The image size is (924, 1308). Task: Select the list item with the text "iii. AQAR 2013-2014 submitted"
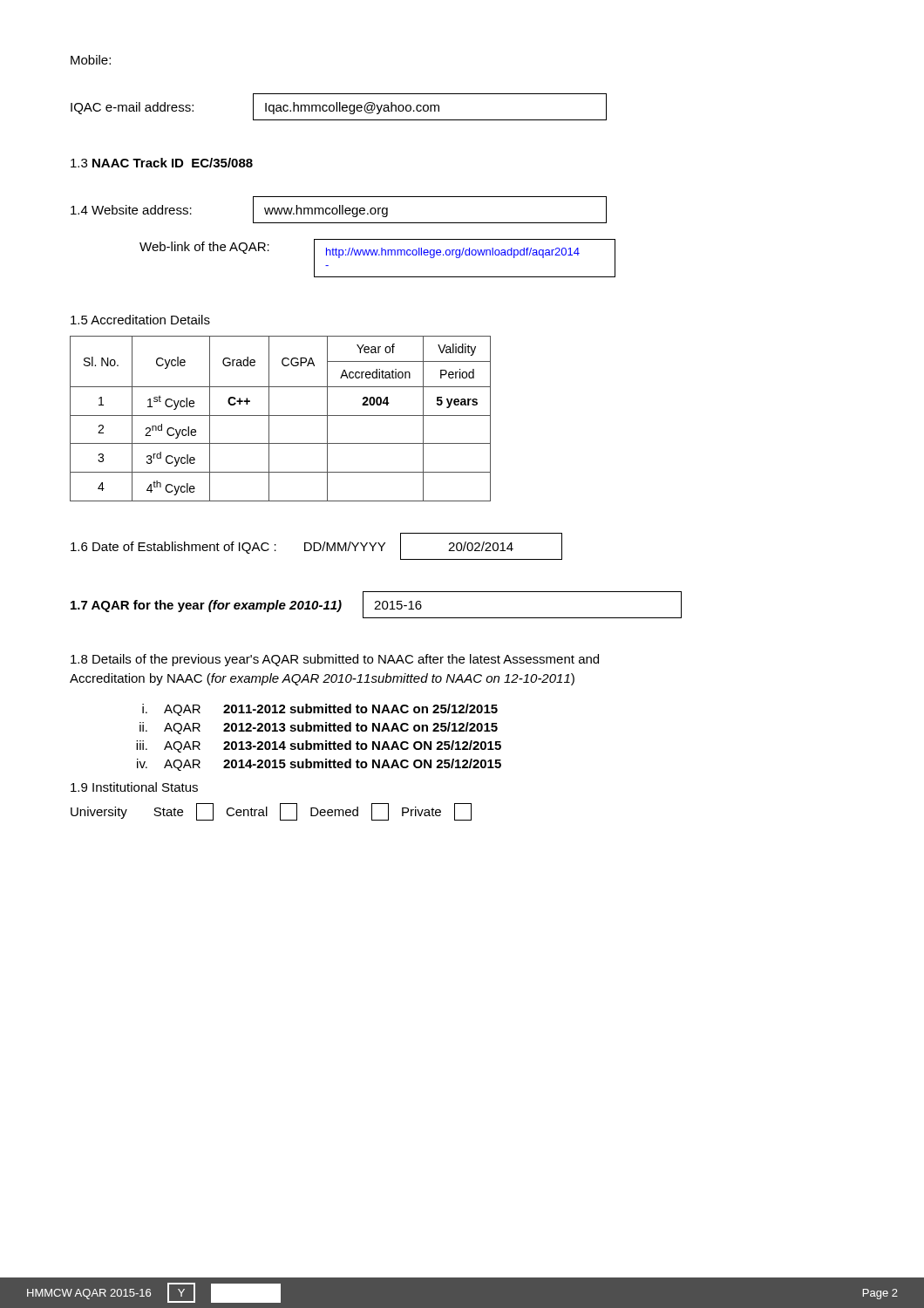click(312, 745)
